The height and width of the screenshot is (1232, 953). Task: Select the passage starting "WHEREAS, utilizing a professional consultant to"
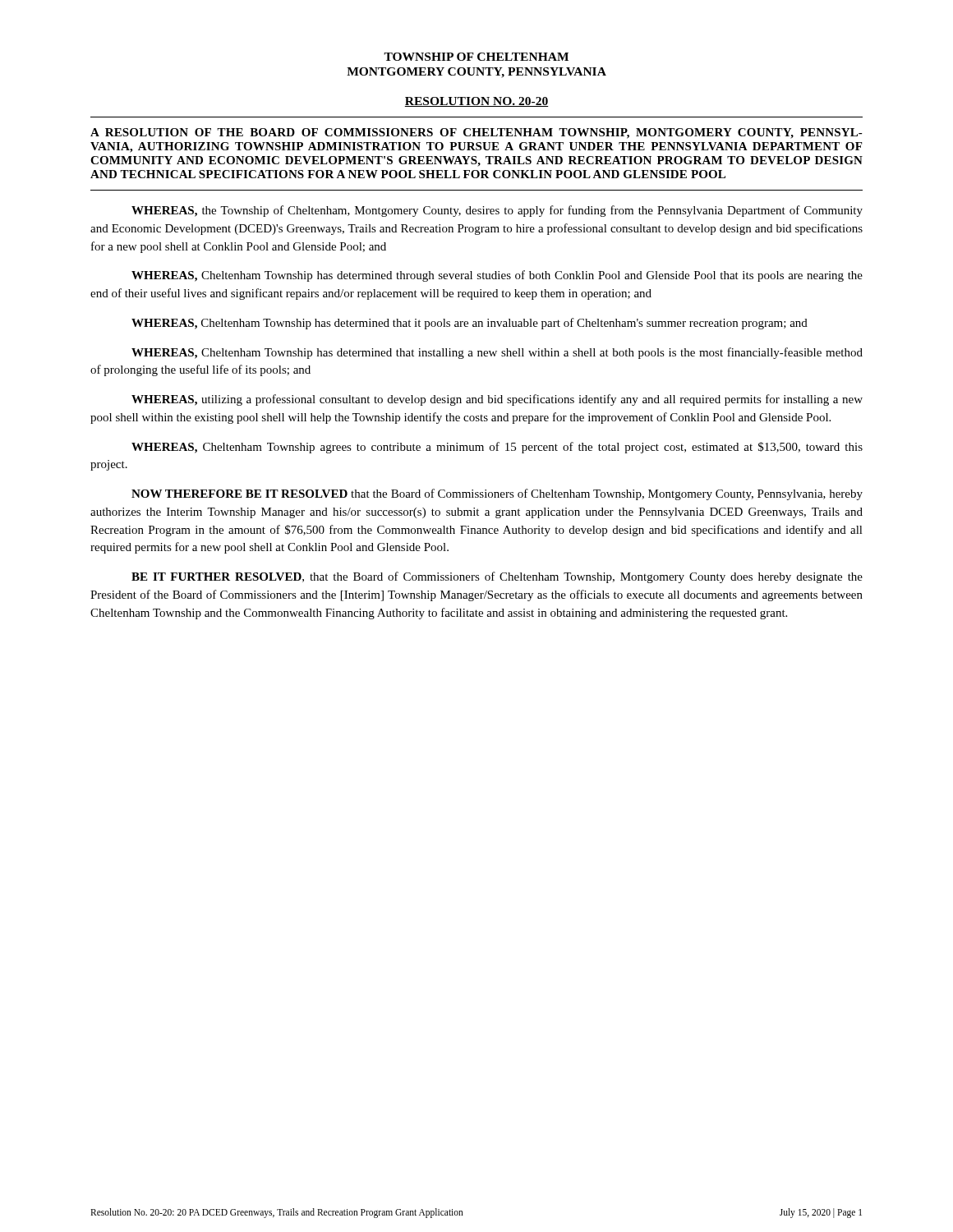click(x=476, y=409)
